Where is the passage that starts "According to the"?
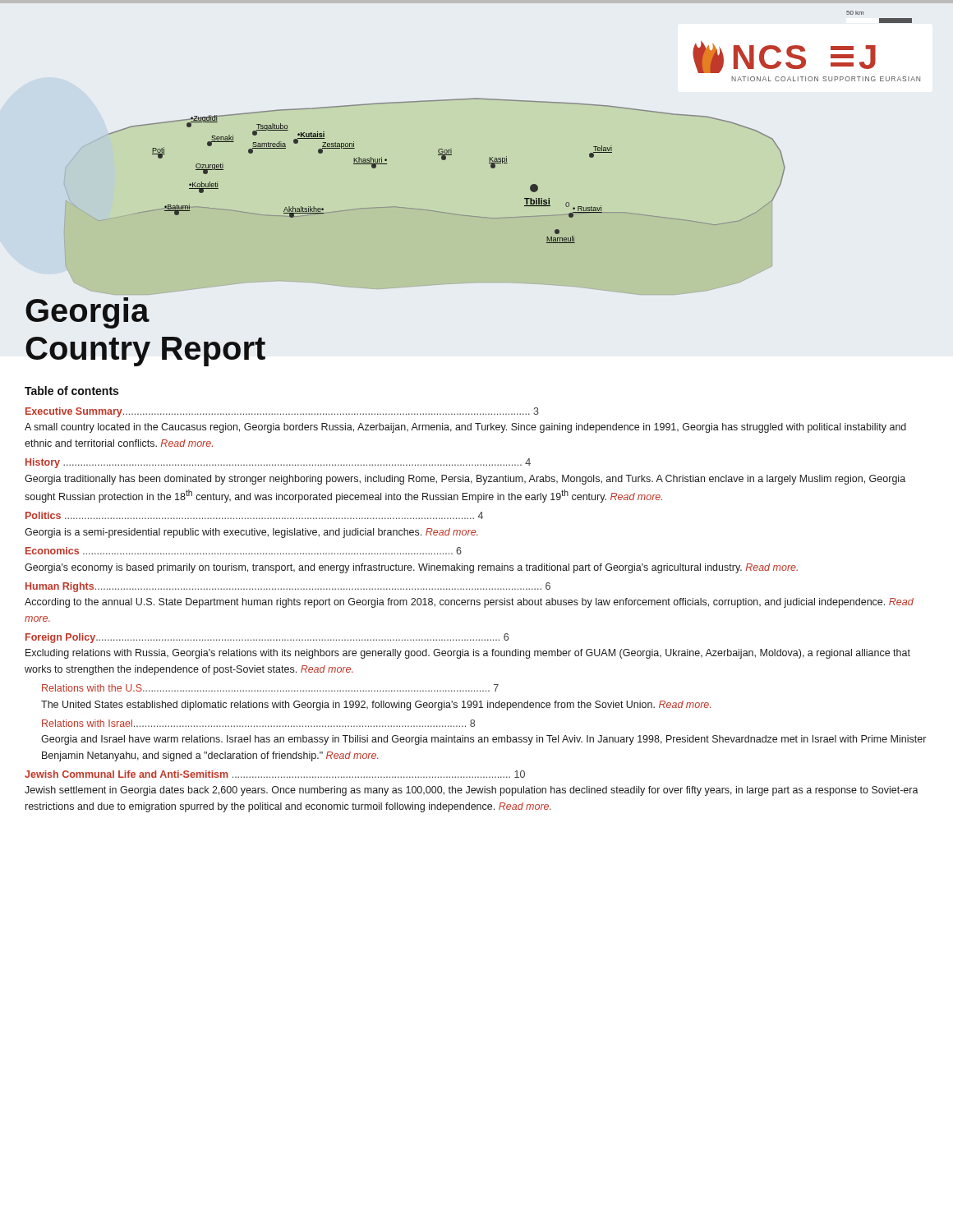953x1232 pixels. tap(469, 610)
